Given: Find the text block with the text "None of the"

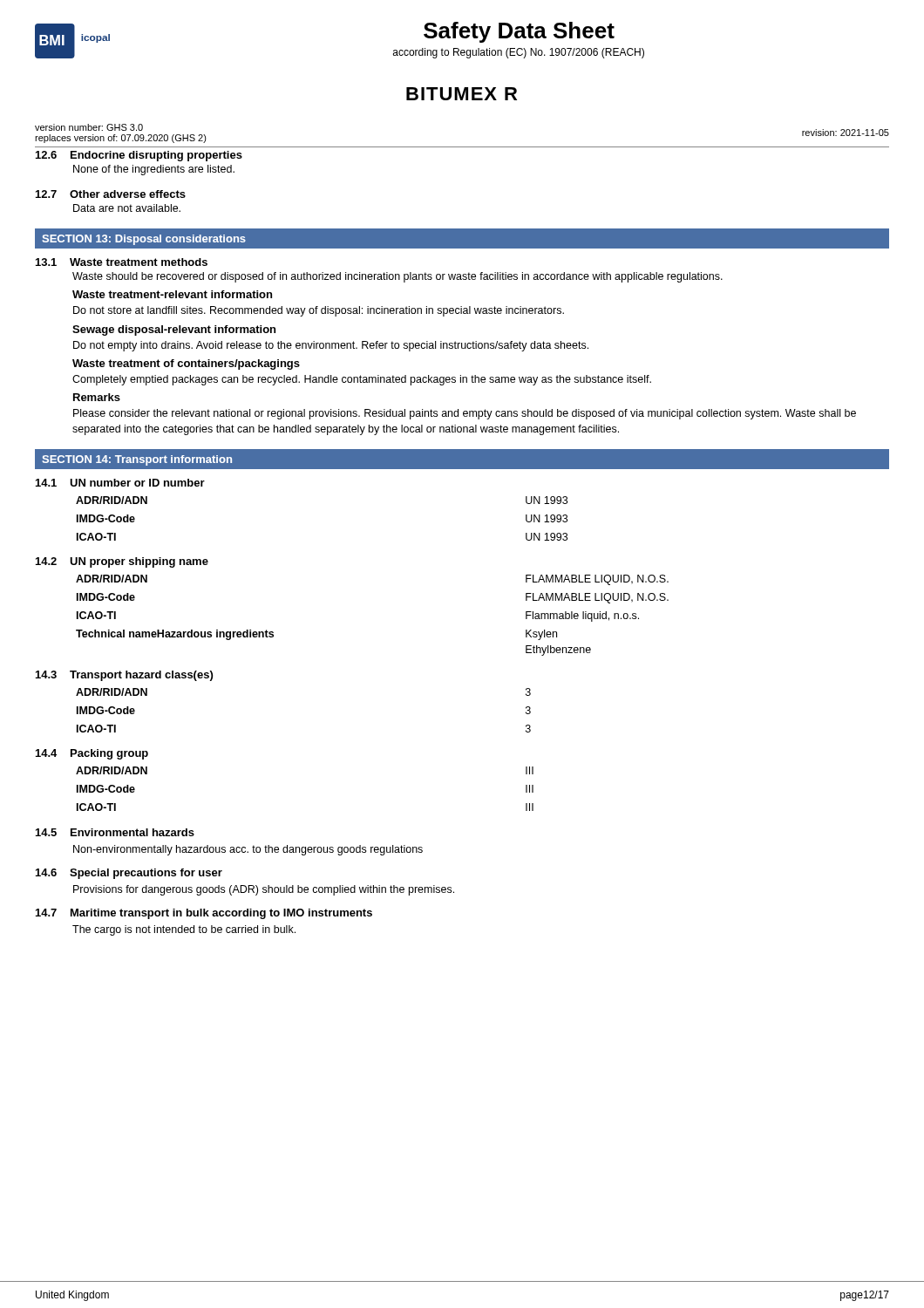Looking at the screenshot, I should click(x=154, y=169).
